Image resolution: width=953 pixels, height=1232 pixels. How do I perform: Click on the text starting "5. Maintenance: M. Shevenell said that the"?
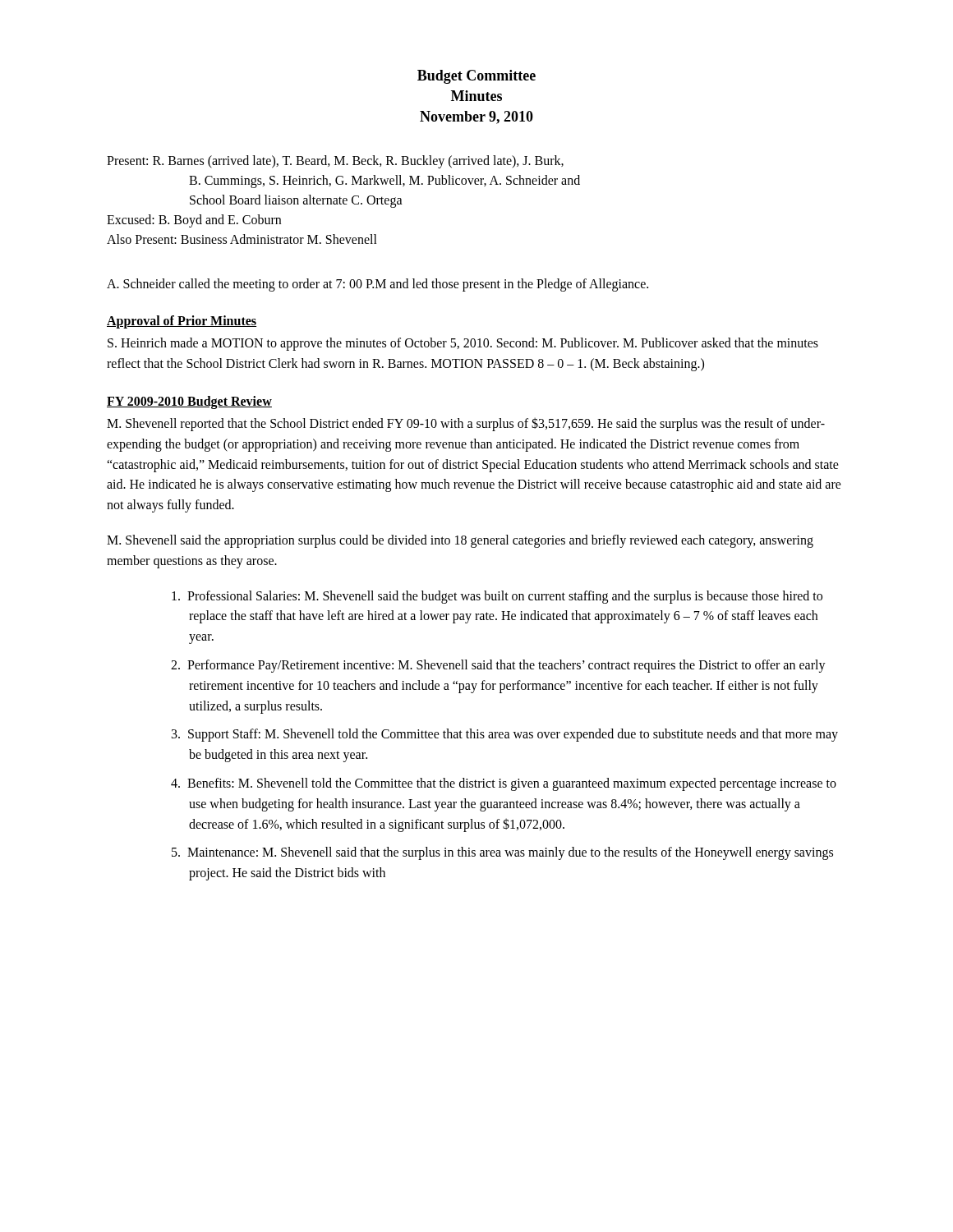click(502, 863)
